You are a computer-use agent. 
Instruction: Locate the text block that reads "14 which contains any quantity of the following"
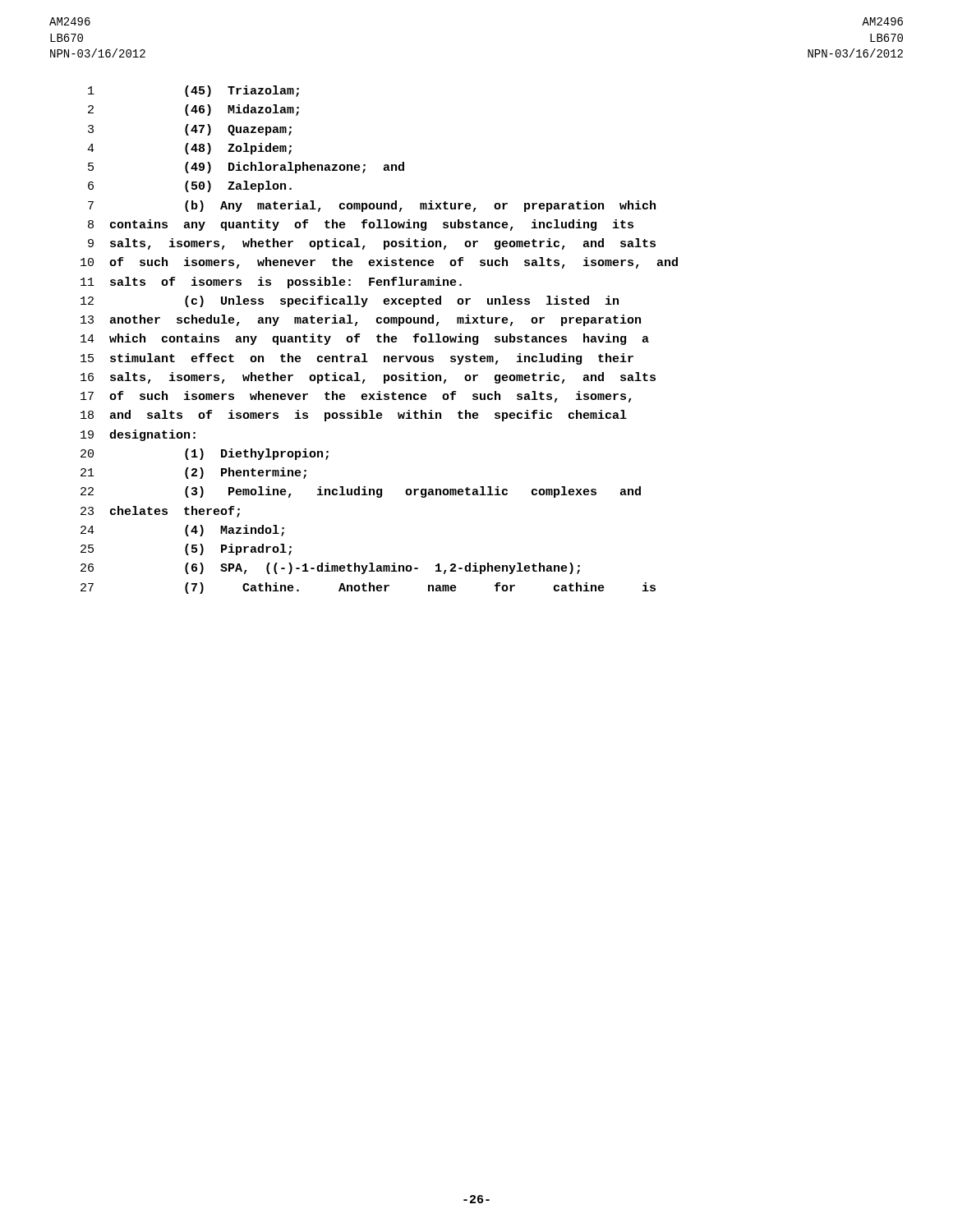click(x=476, y=340)
